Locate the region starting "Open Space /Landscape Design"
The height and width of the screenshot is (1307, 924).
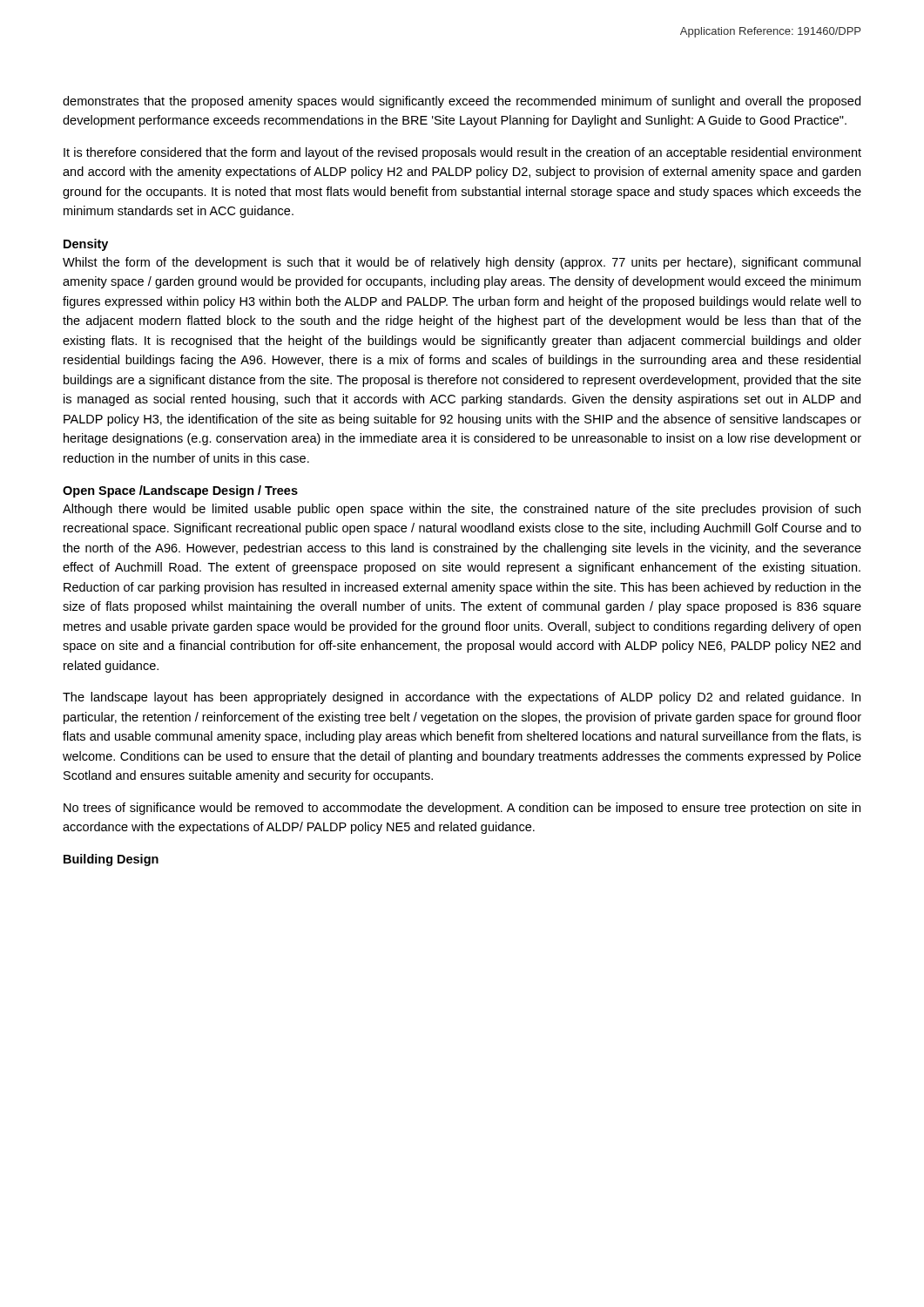click(180, 491)
